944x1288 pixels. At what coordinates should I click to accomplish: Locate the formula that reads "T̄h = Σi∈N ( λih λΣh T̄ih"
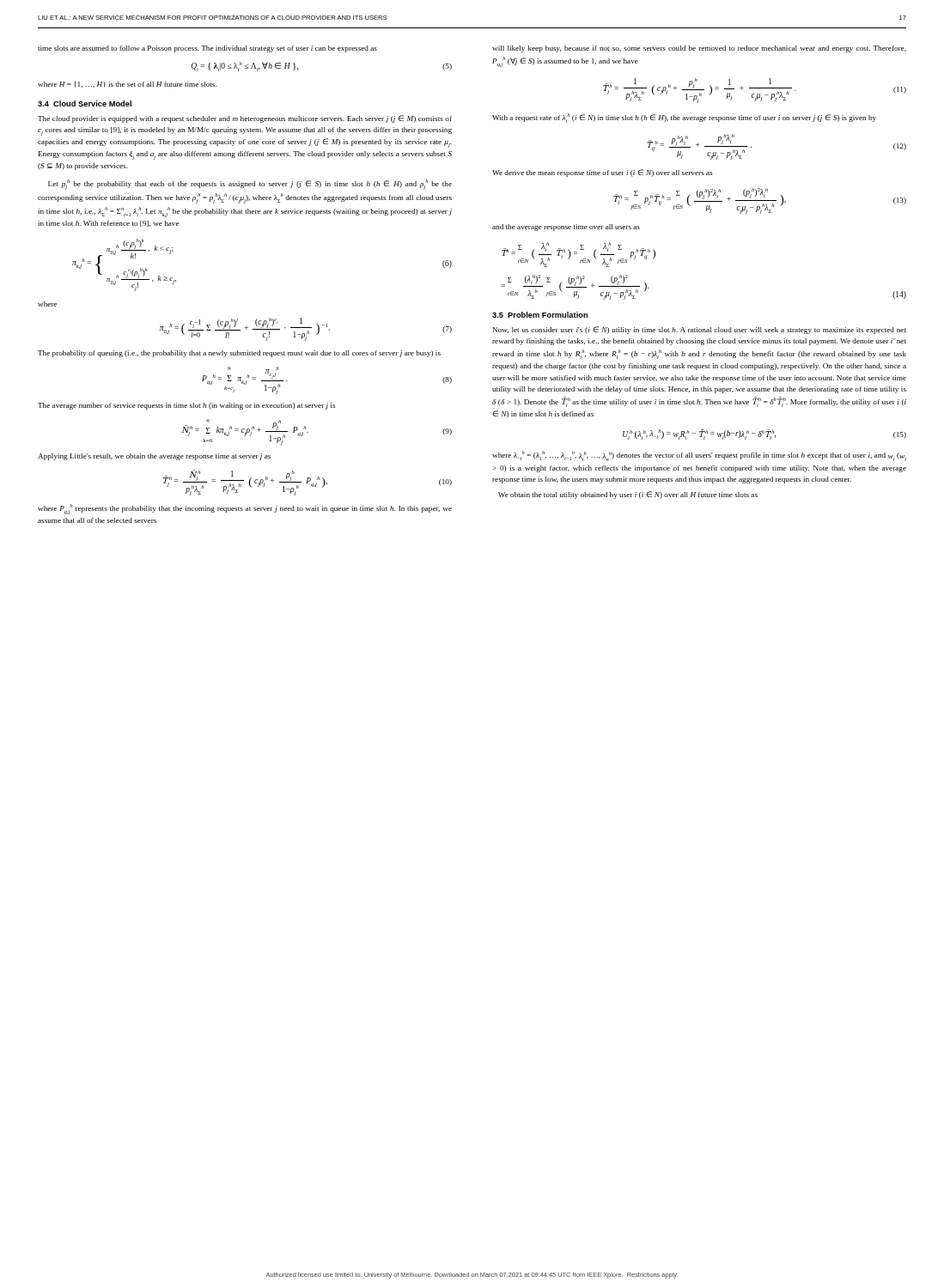point(579,255)
